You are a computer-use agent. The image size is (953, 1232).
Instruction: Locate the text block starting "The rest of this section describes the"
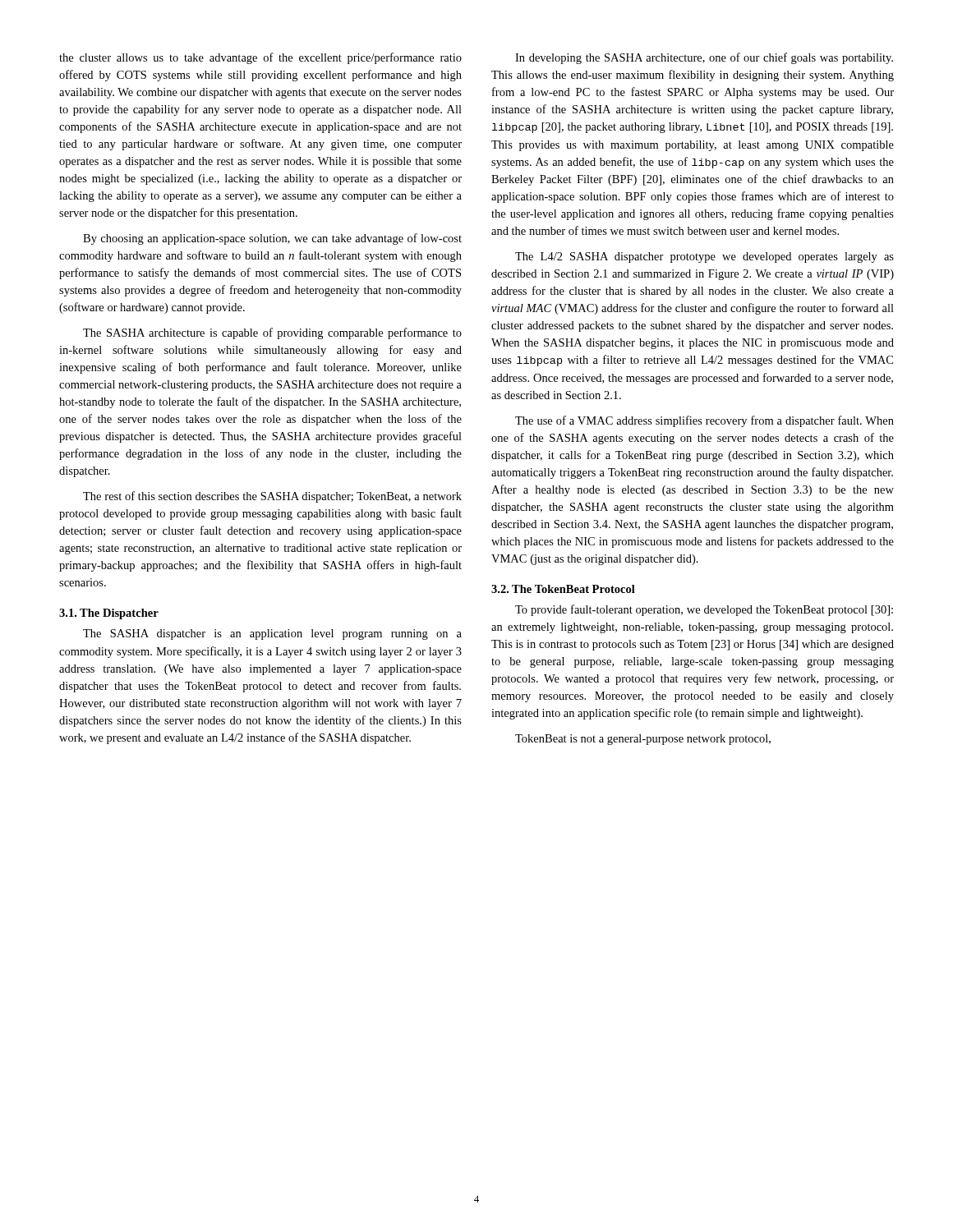tap(260, 540)
